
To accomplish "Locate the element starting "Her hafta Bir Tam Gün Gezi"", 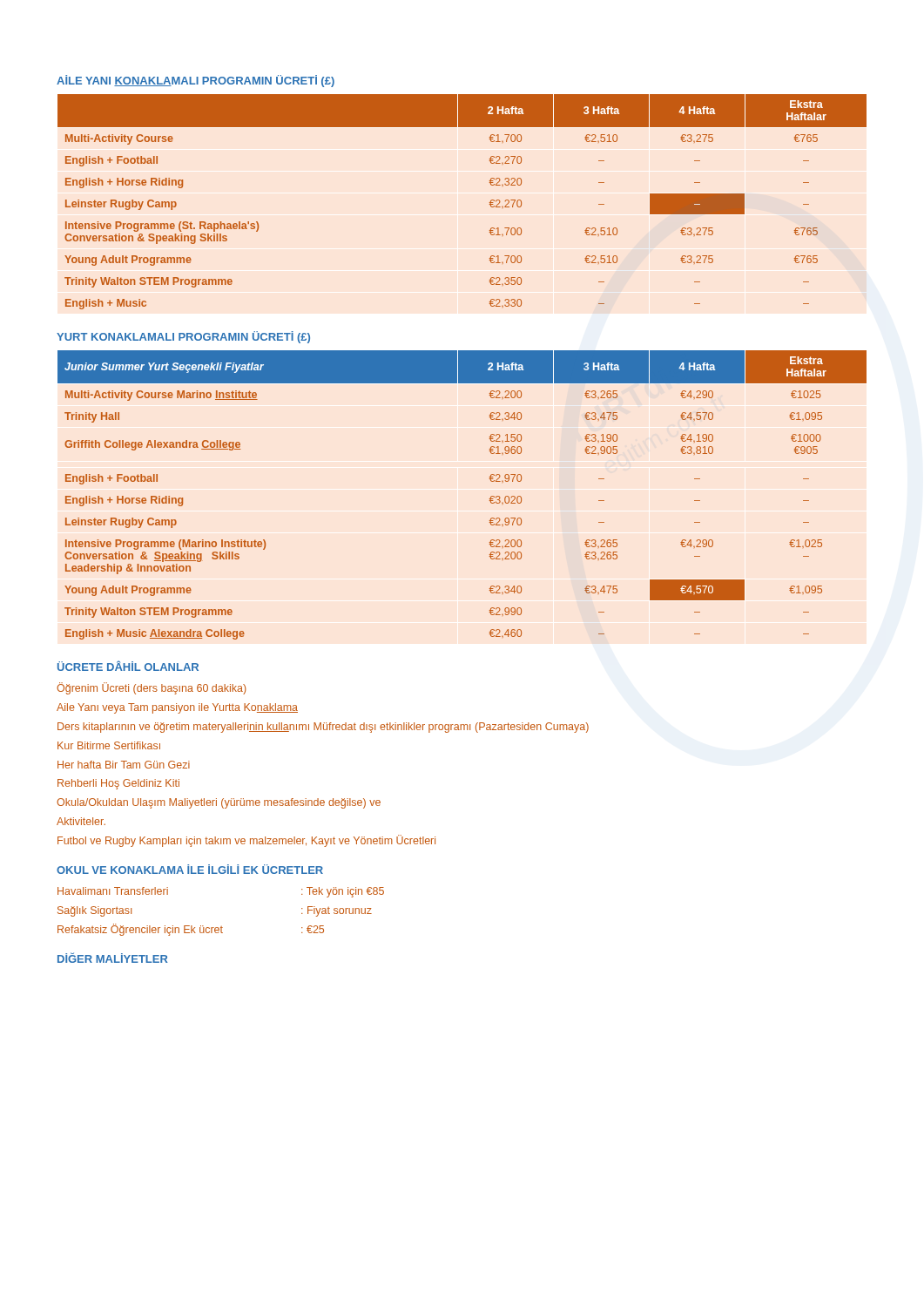I will (x=123, y=765).
